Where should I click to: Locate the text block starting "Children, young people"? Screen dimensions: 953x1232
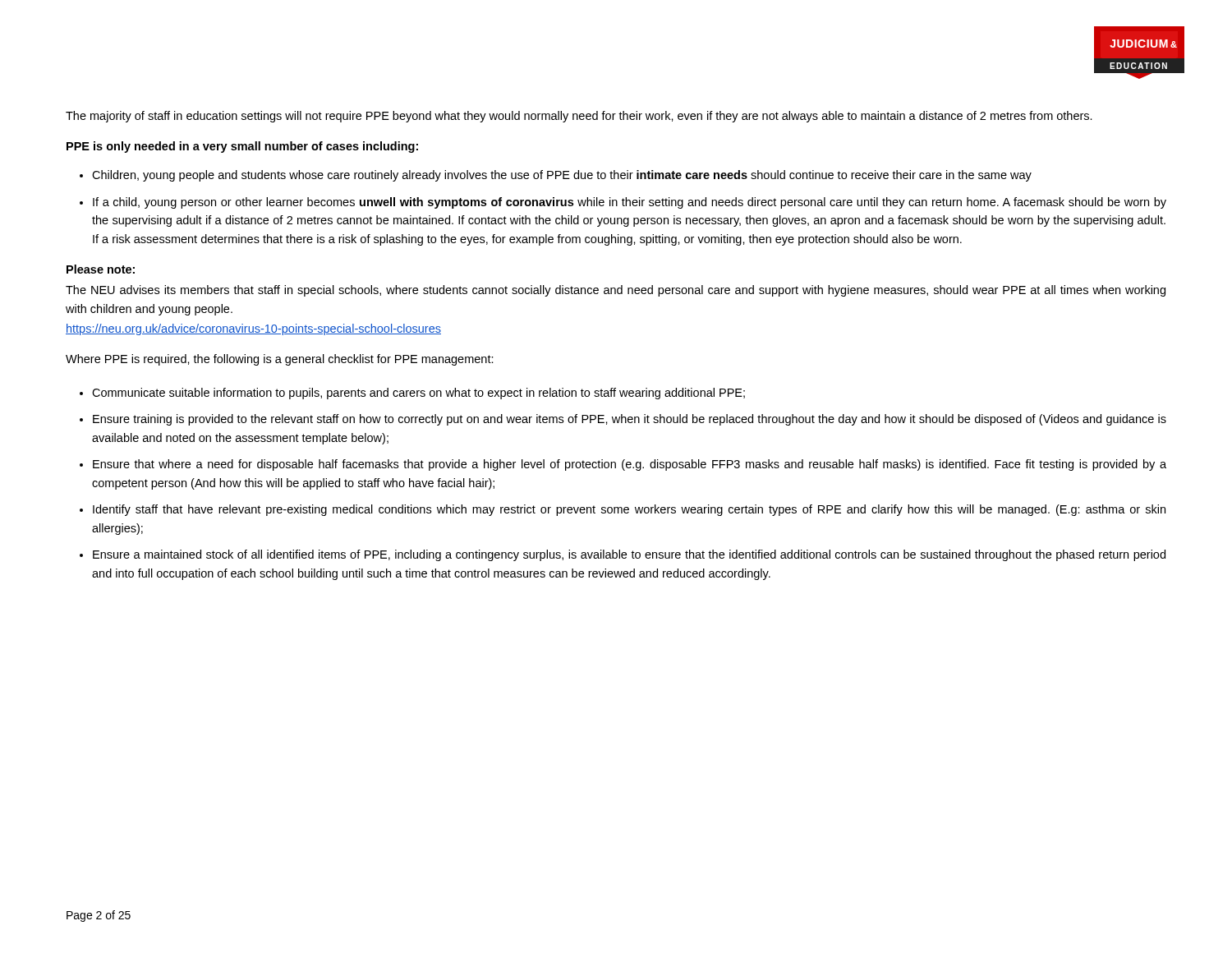[x=562, y=175]
